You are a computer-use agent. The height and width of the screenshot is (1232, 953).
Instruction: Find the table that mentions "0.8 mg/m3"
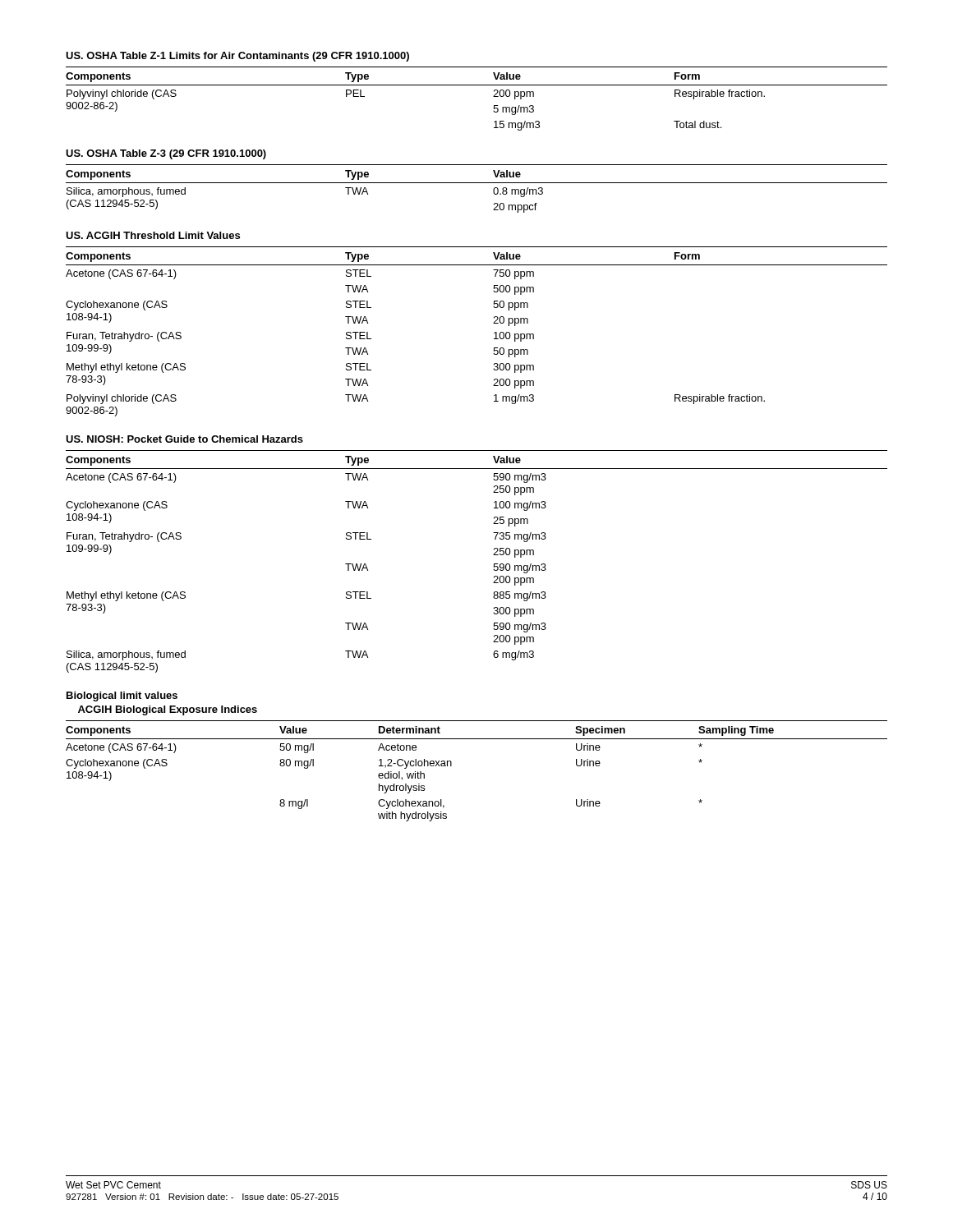click(x=476, y=189)
